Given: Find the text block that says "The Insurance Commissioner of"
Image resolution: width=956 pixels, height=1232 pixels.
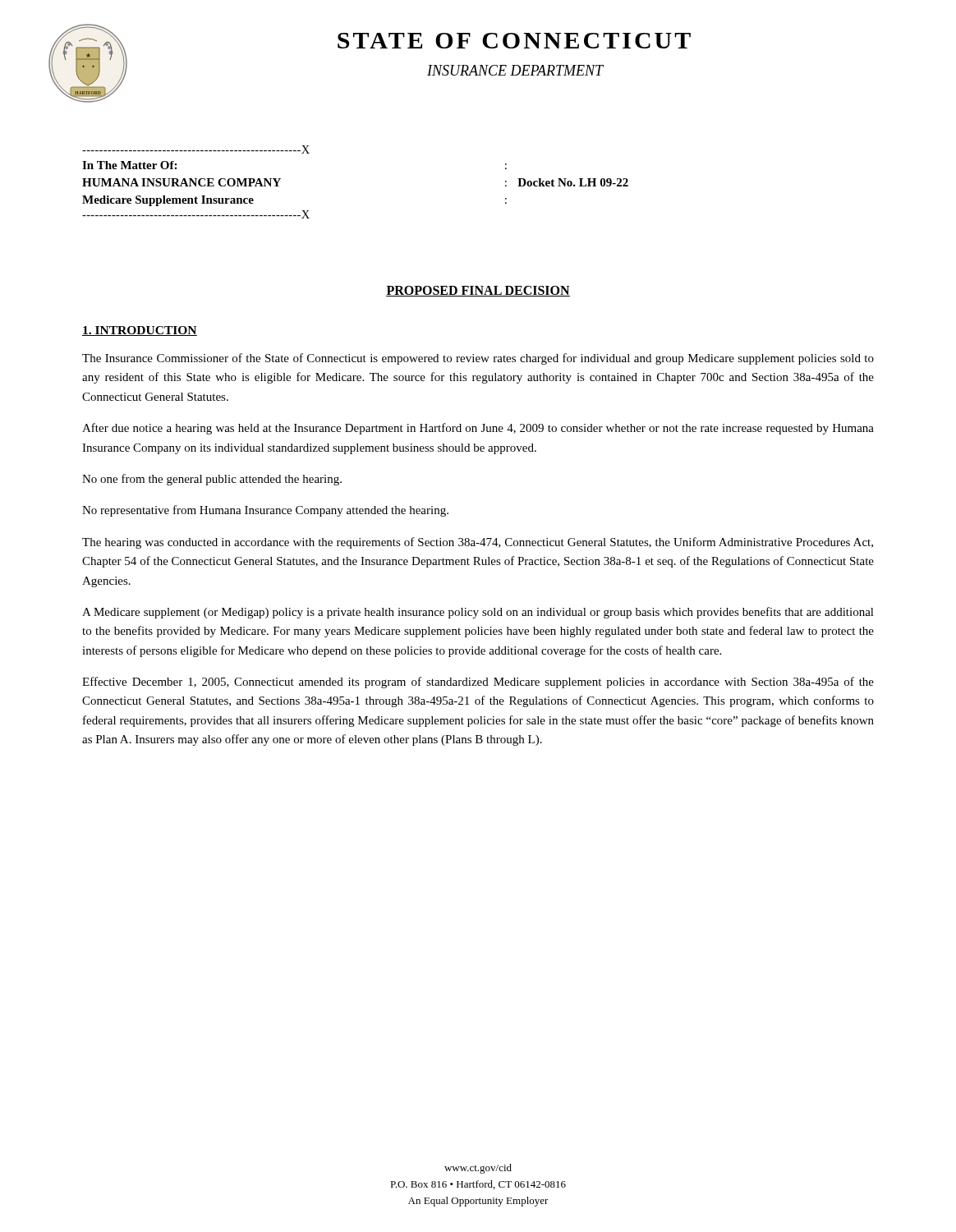Looking at the screenshot, I should (x=478, y=377).
